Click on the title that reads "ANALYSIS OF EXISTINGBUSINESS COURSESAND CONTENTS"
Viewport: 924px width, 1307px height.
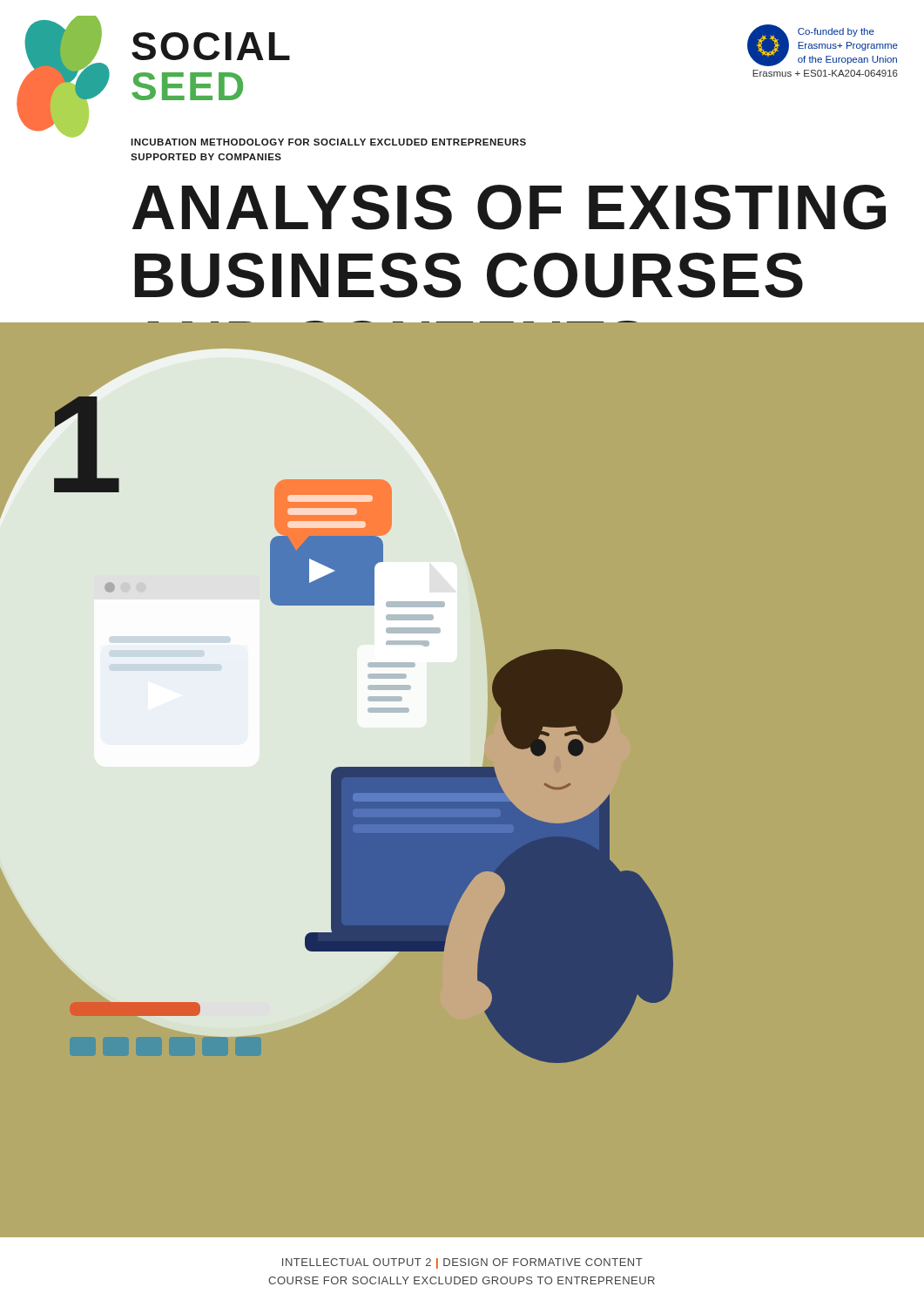point(514,276)
